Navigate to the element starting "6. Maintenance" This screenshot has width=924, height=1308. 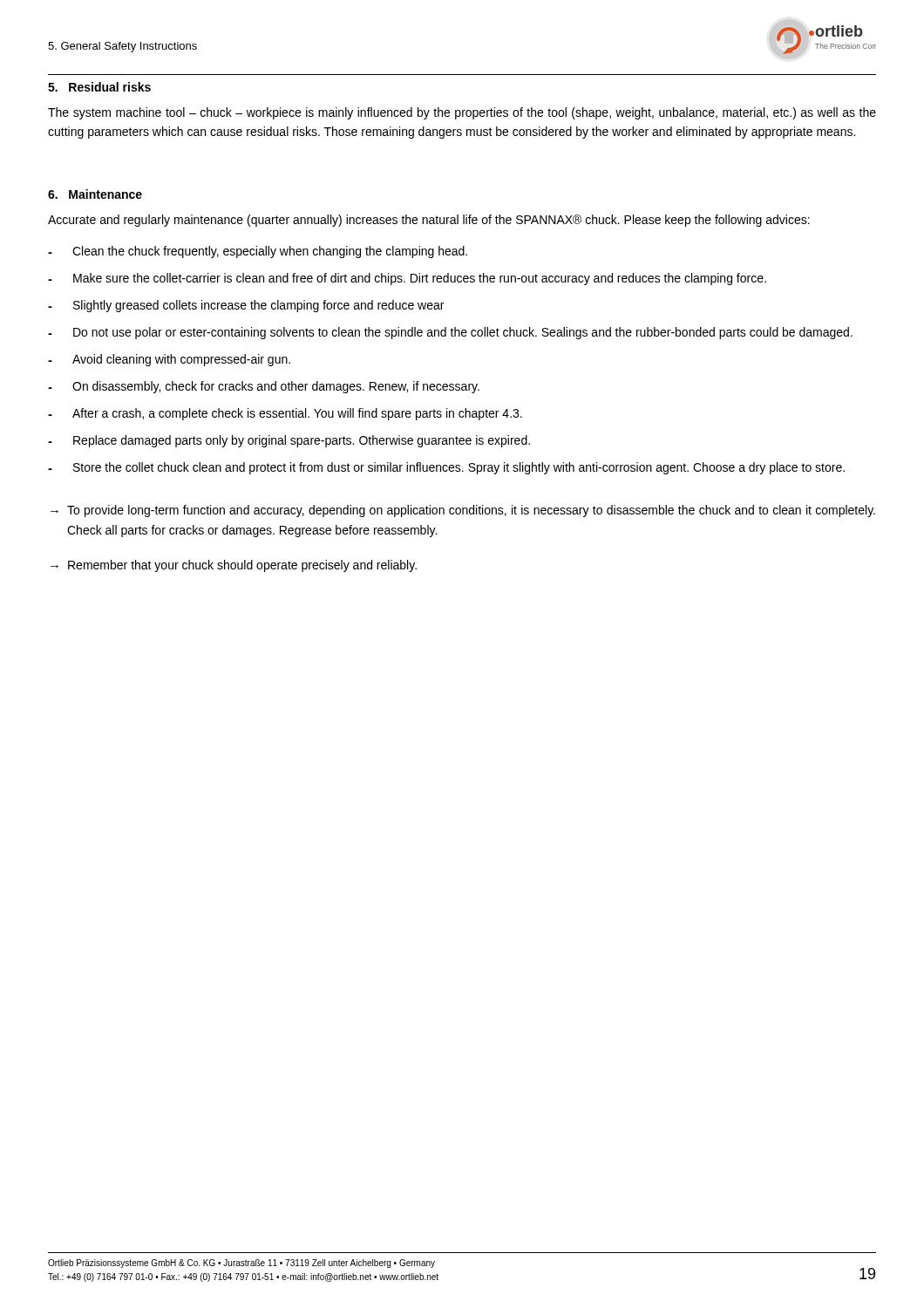pos(95,194)
